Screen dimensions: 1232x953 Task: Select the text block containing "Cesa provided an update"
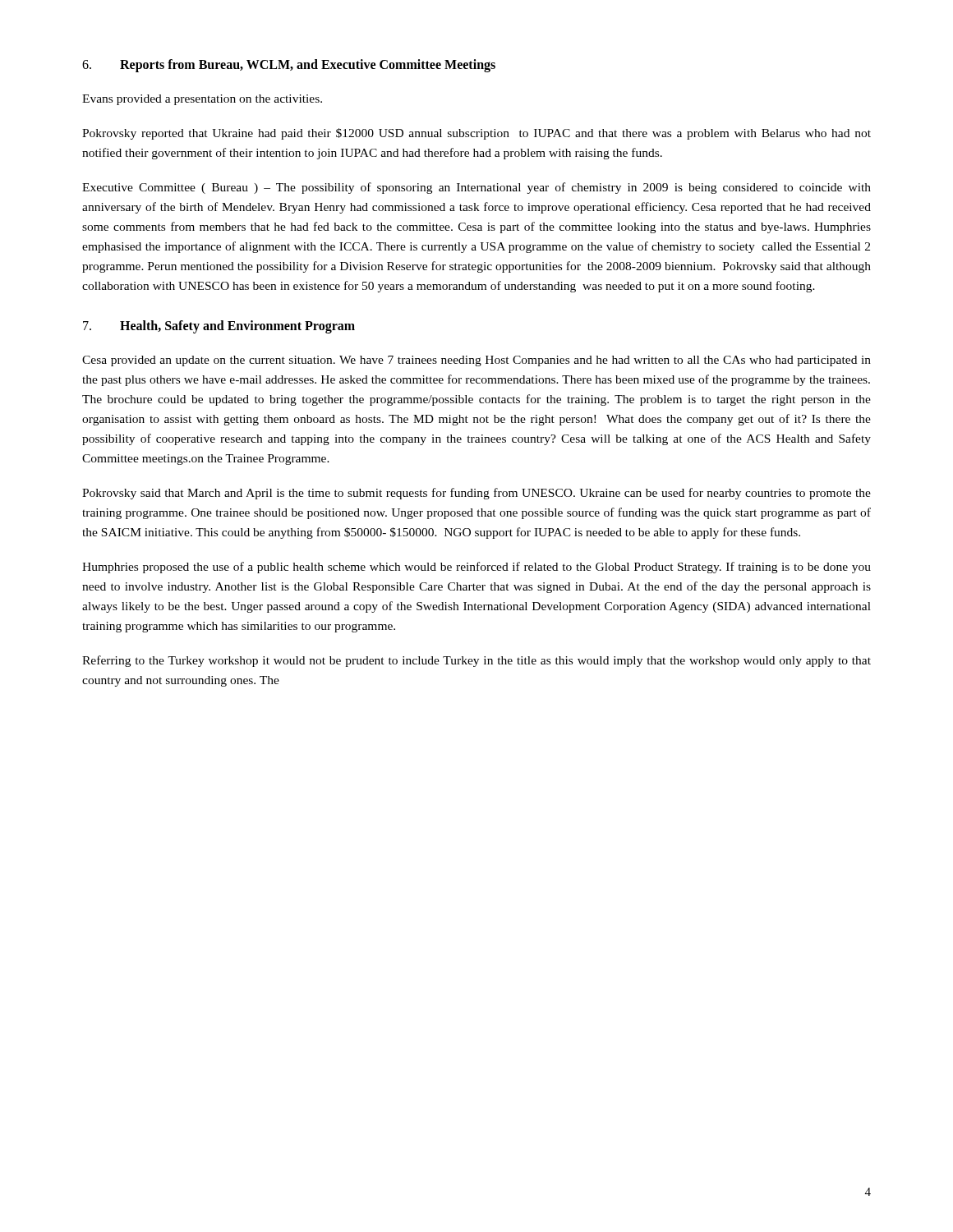(476, 409)
